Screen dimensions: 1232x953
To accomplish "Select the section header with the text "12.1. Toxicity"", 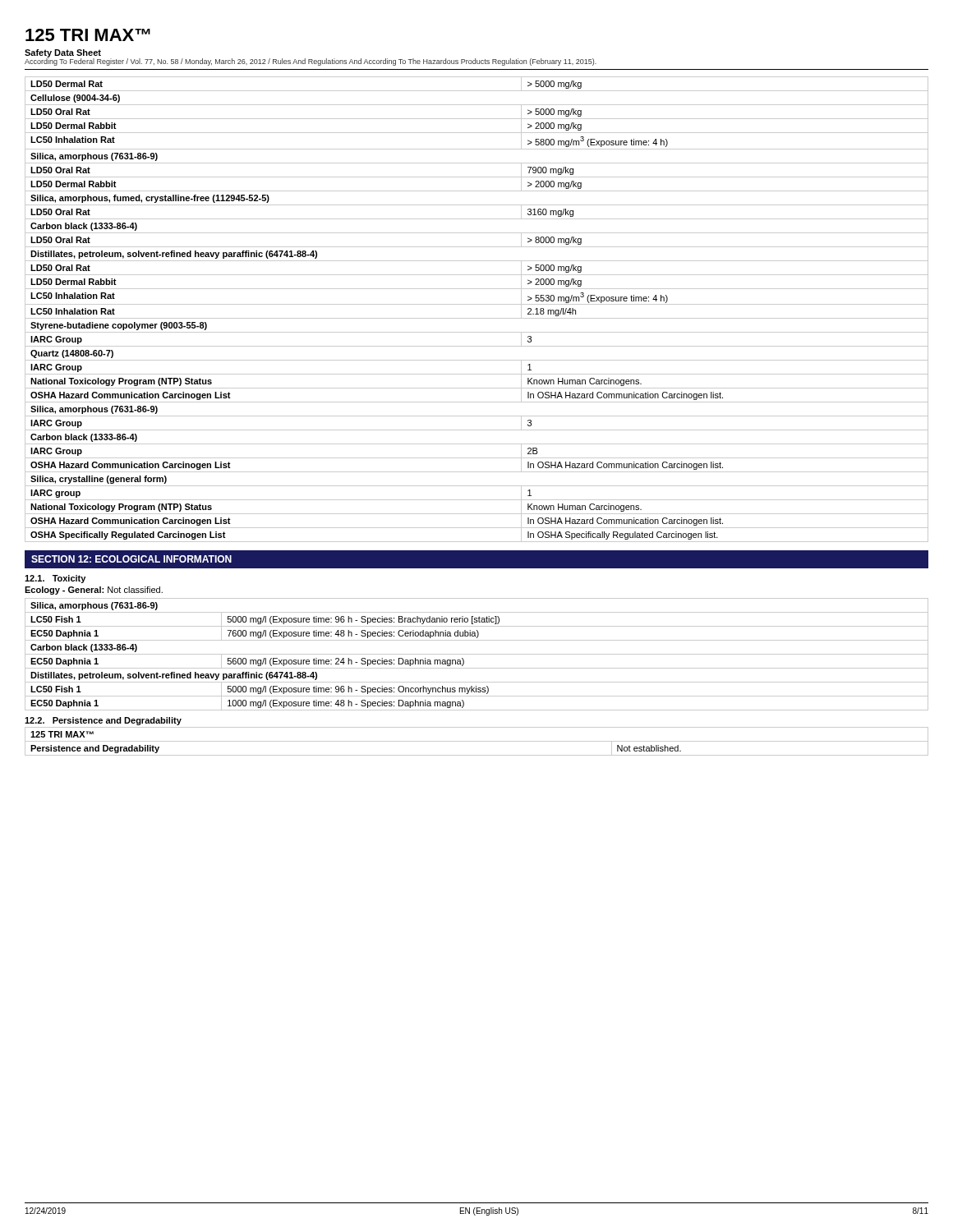I will coord(476,578).
